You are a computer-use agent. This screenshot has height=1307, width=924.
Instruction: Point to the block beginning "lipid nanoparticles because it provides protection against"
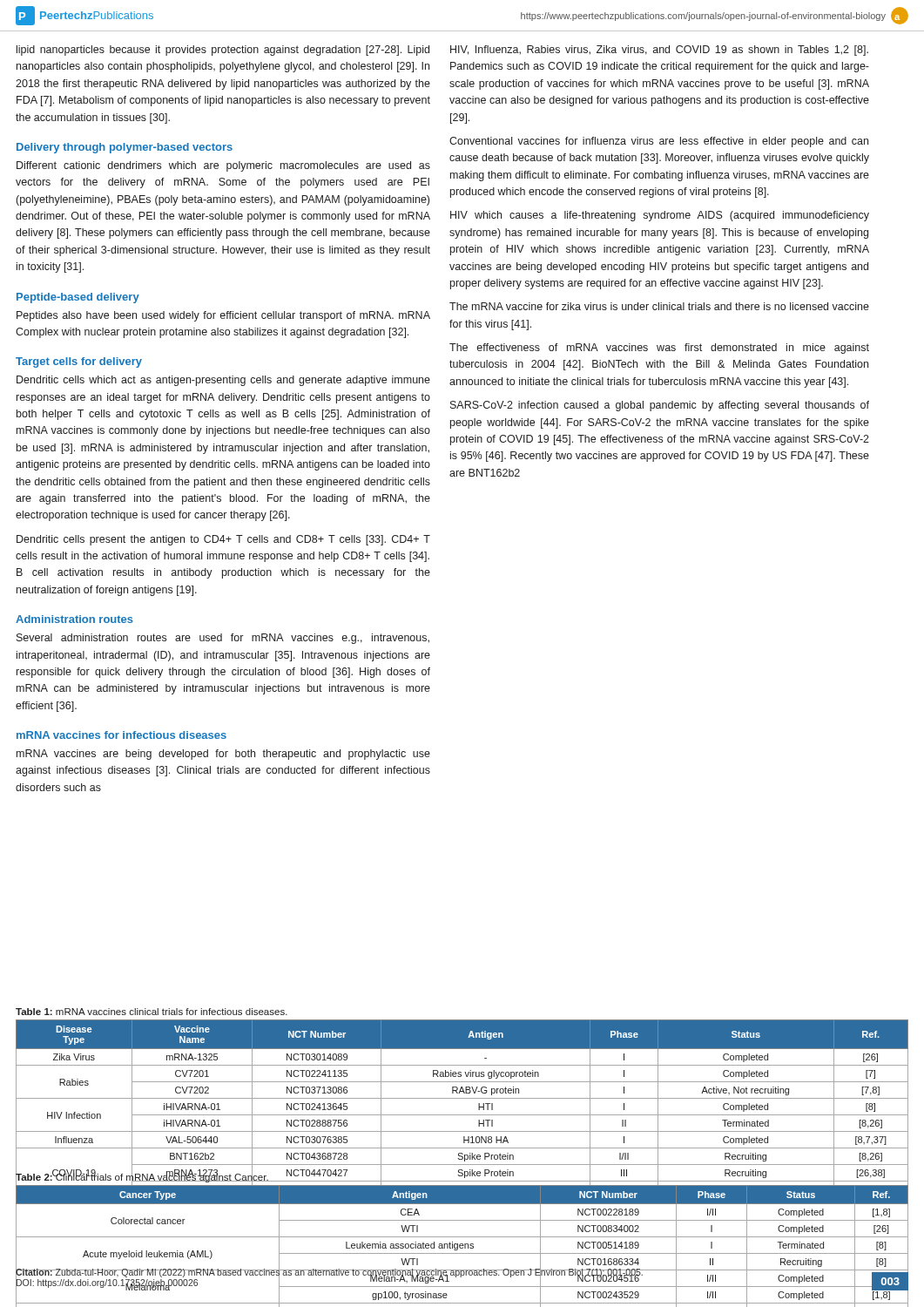(223, 84)
